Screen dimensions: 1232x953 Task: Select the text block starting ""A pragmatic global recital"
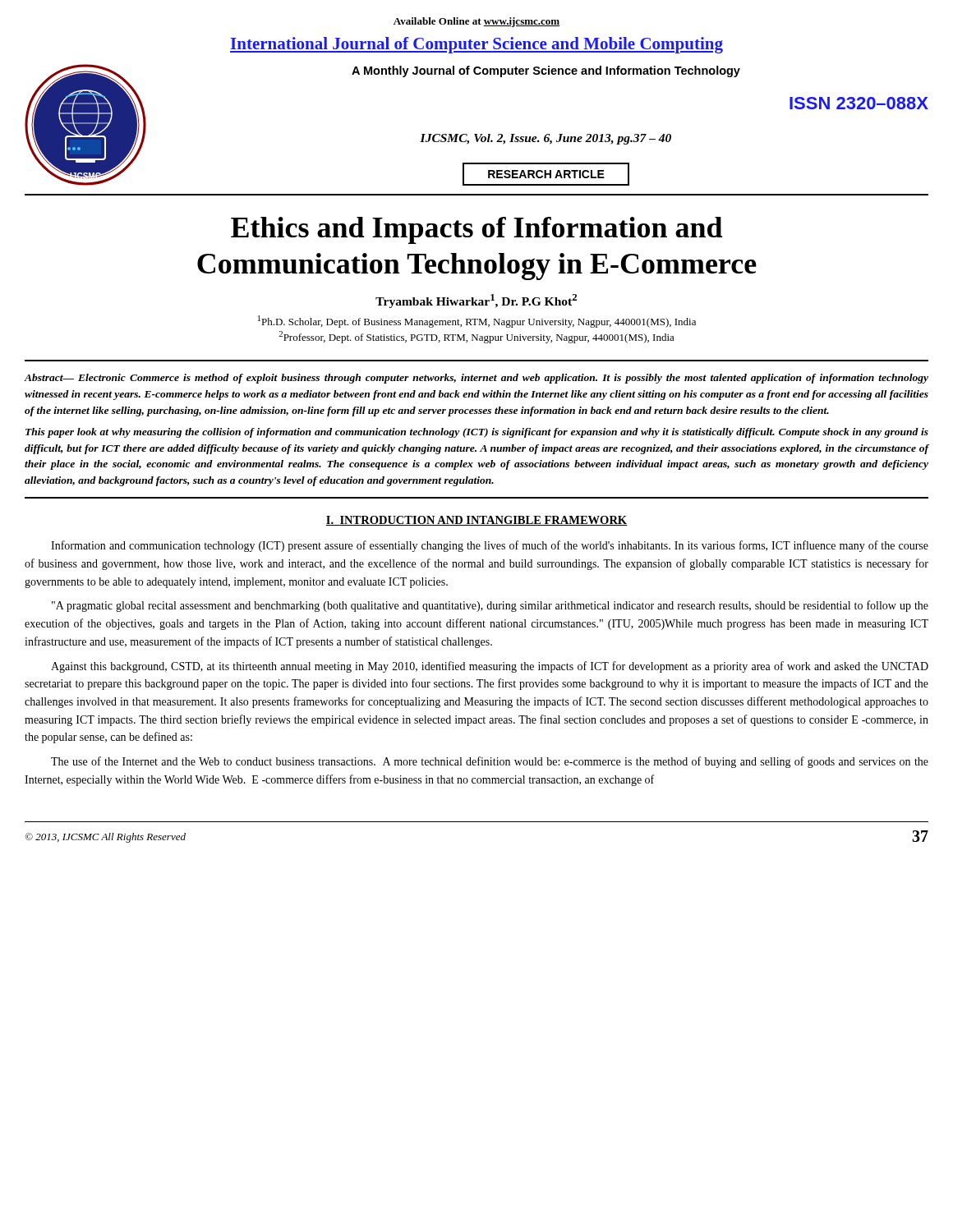click(x=476, y=624)
